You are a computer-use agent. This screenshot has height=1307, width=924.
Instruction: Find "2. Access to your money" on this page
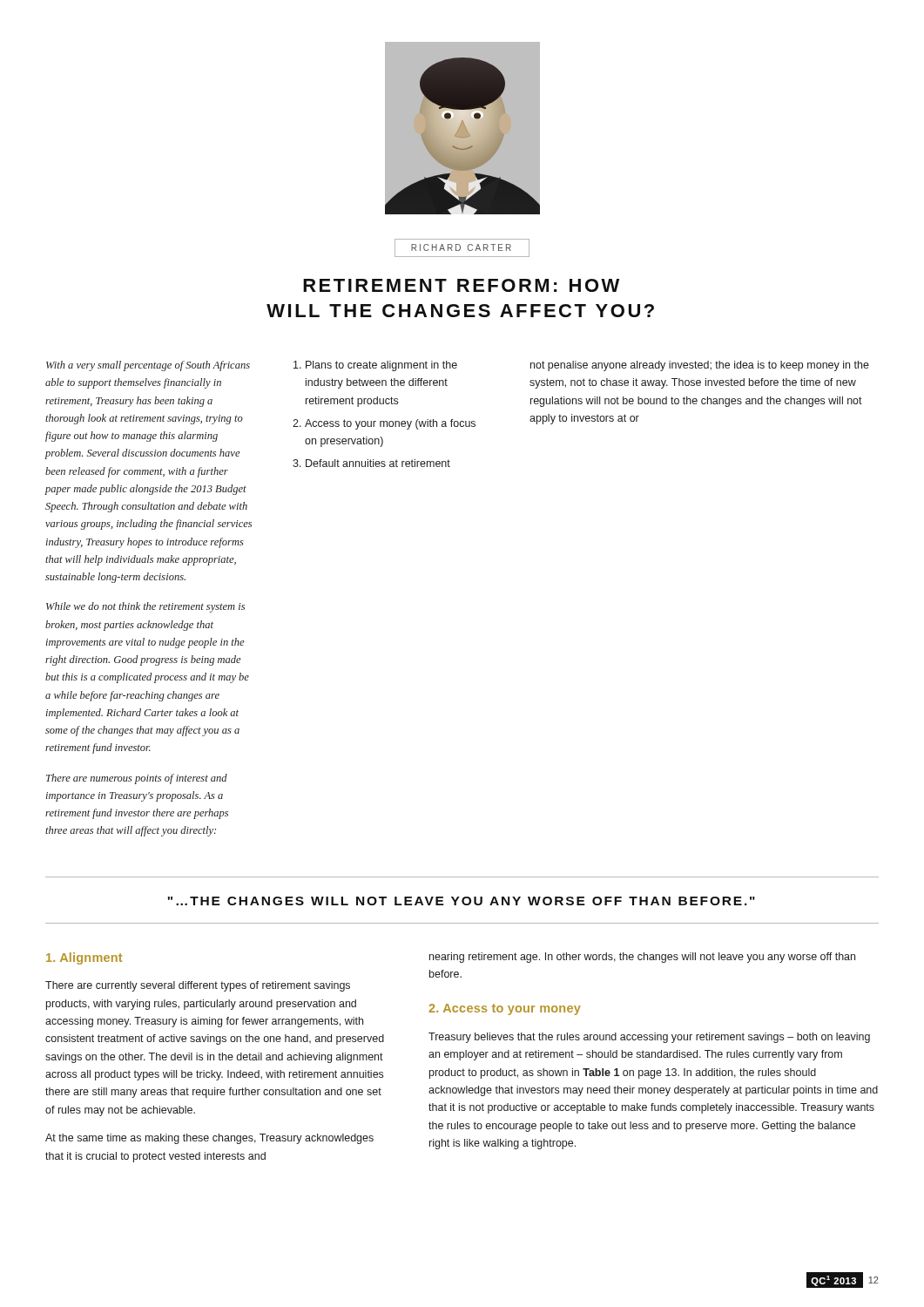click(x=505, y=1008)
